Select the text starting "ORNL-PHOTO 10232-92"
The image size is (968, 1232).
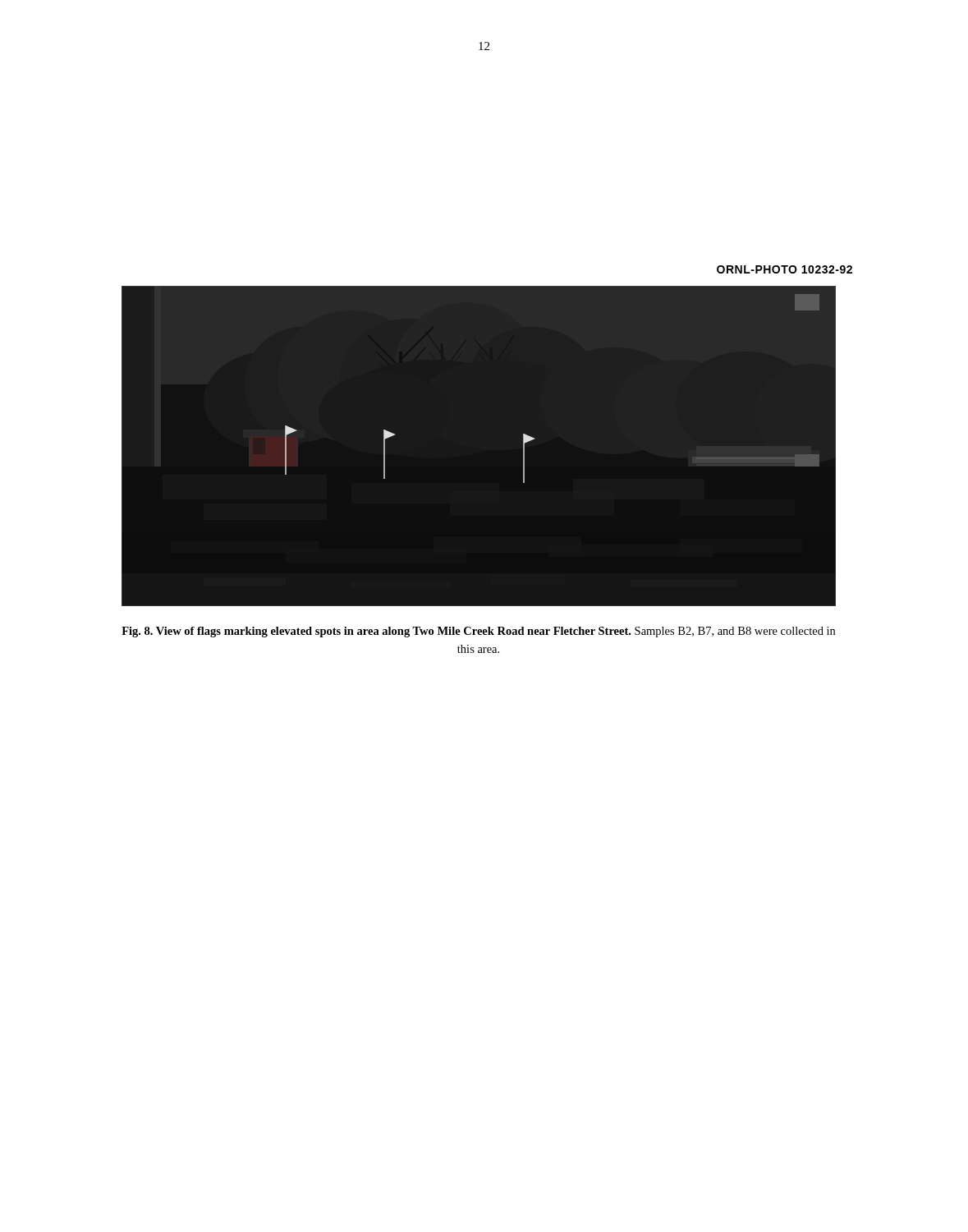(785, 269)
